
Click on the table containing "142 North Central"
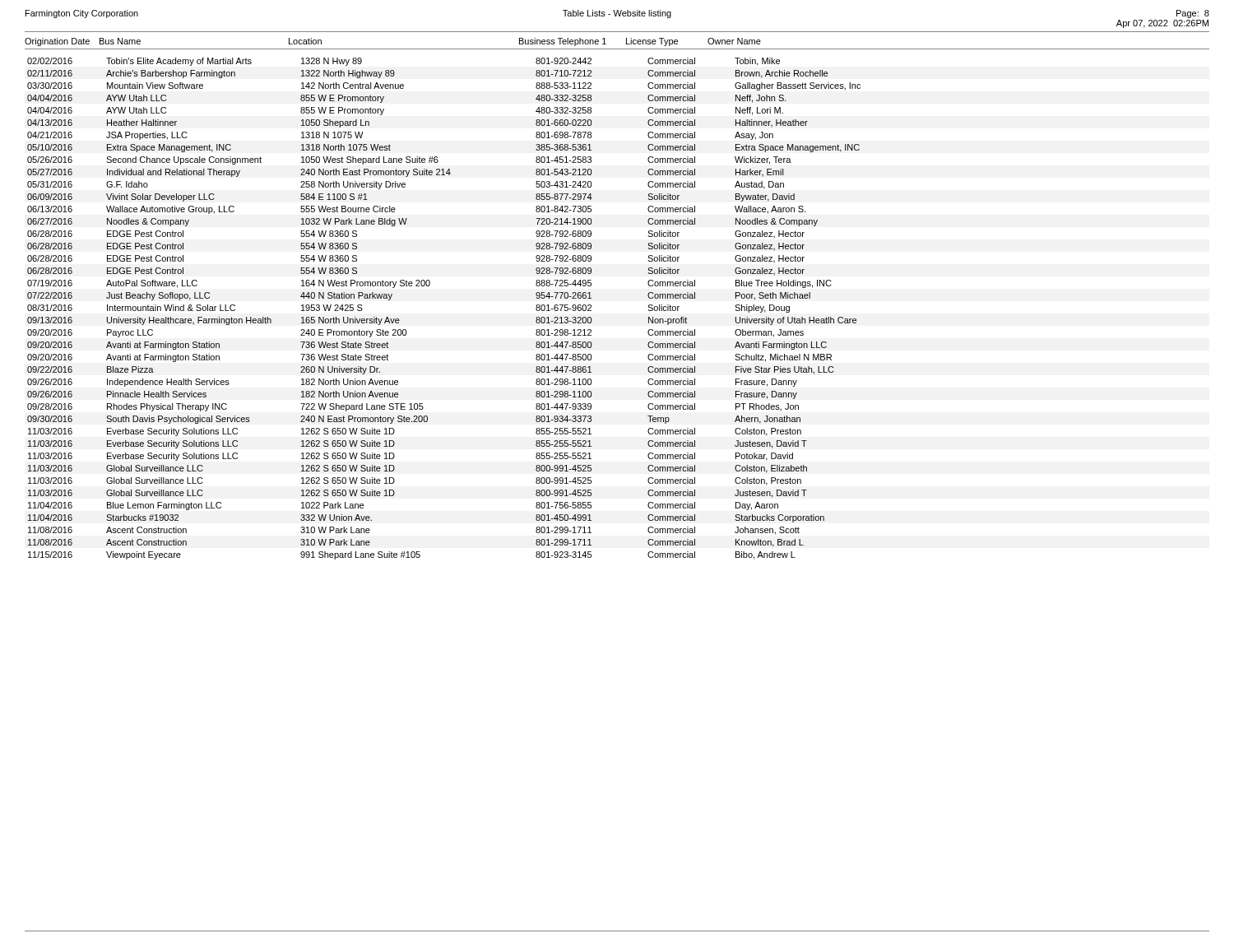(x=617, y=307)
